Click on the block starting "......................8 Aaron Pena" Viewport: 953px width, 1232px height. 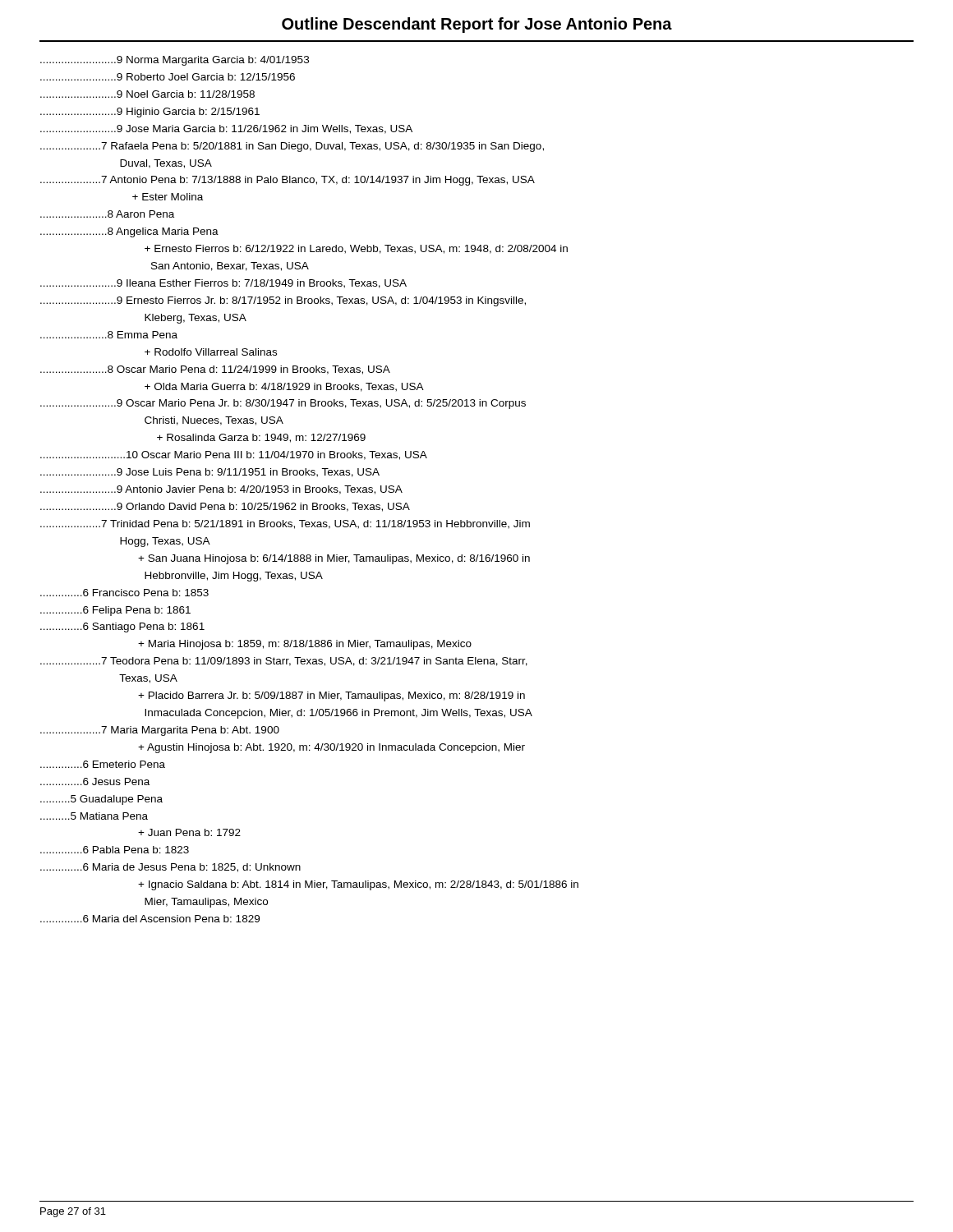107,214
